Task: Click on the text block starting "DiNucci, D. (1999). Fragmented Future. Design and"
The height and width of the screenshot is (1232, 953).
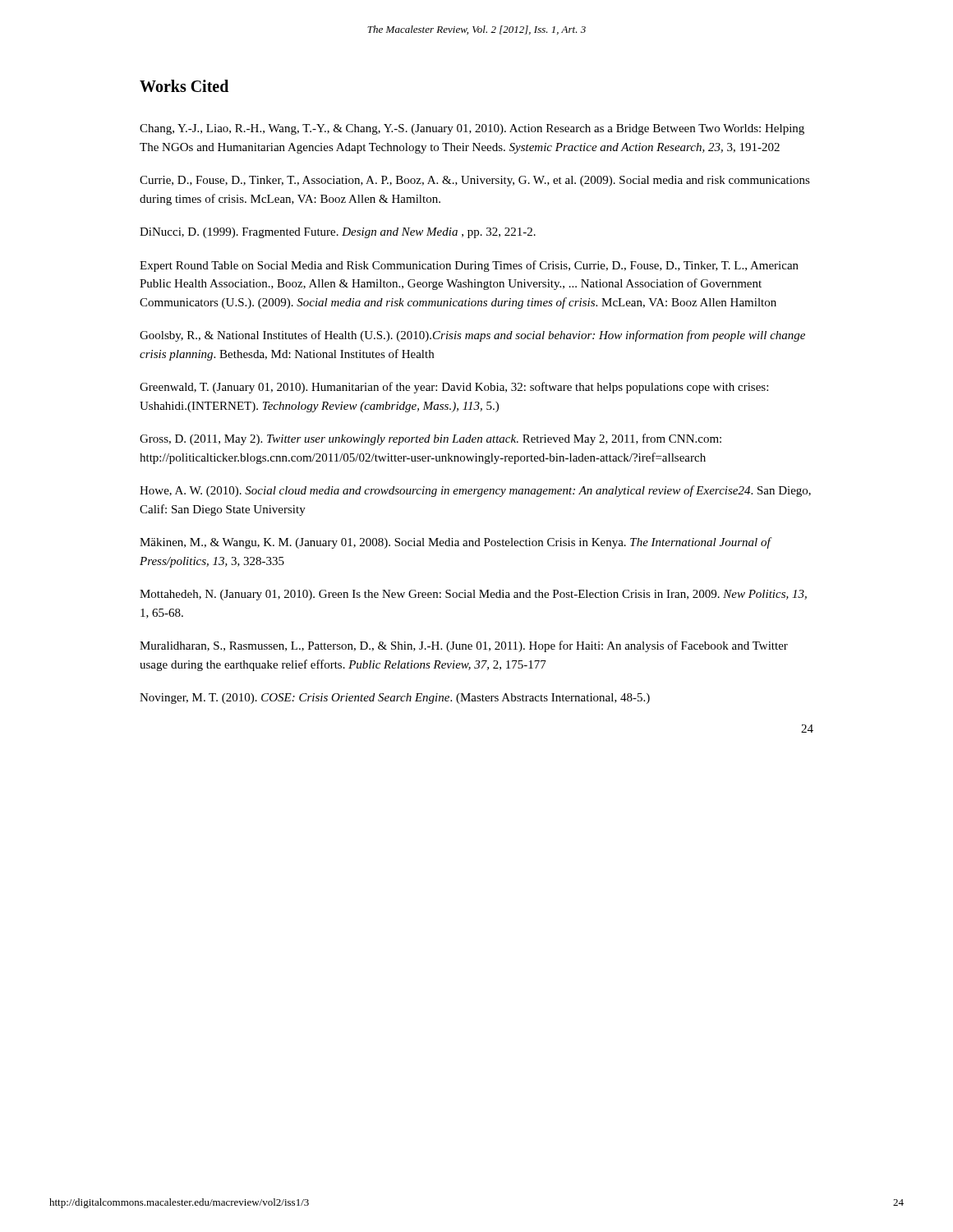Action: [x=338, y=232]
